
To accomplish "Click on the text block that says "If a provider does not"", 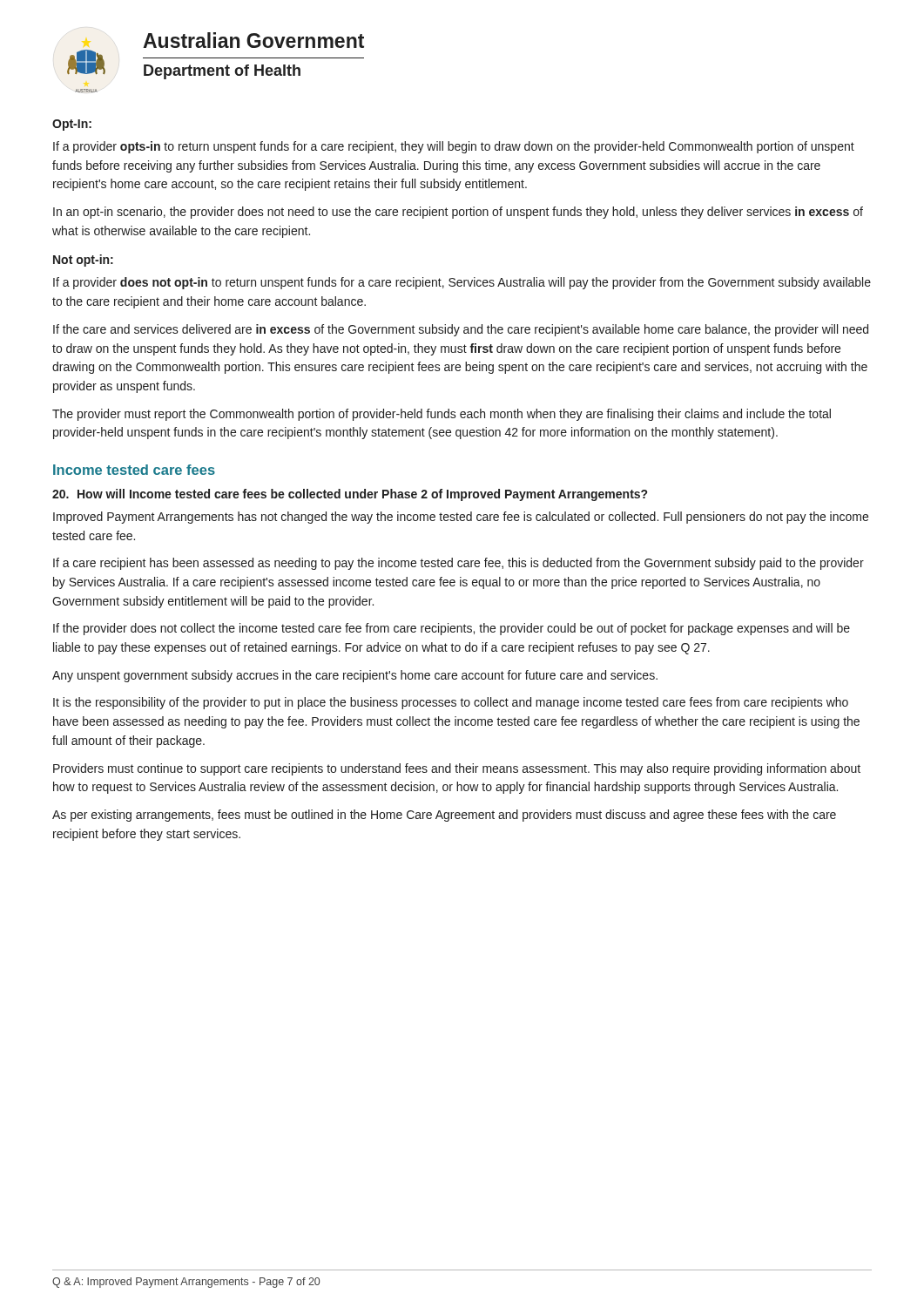I will (462, 292).
